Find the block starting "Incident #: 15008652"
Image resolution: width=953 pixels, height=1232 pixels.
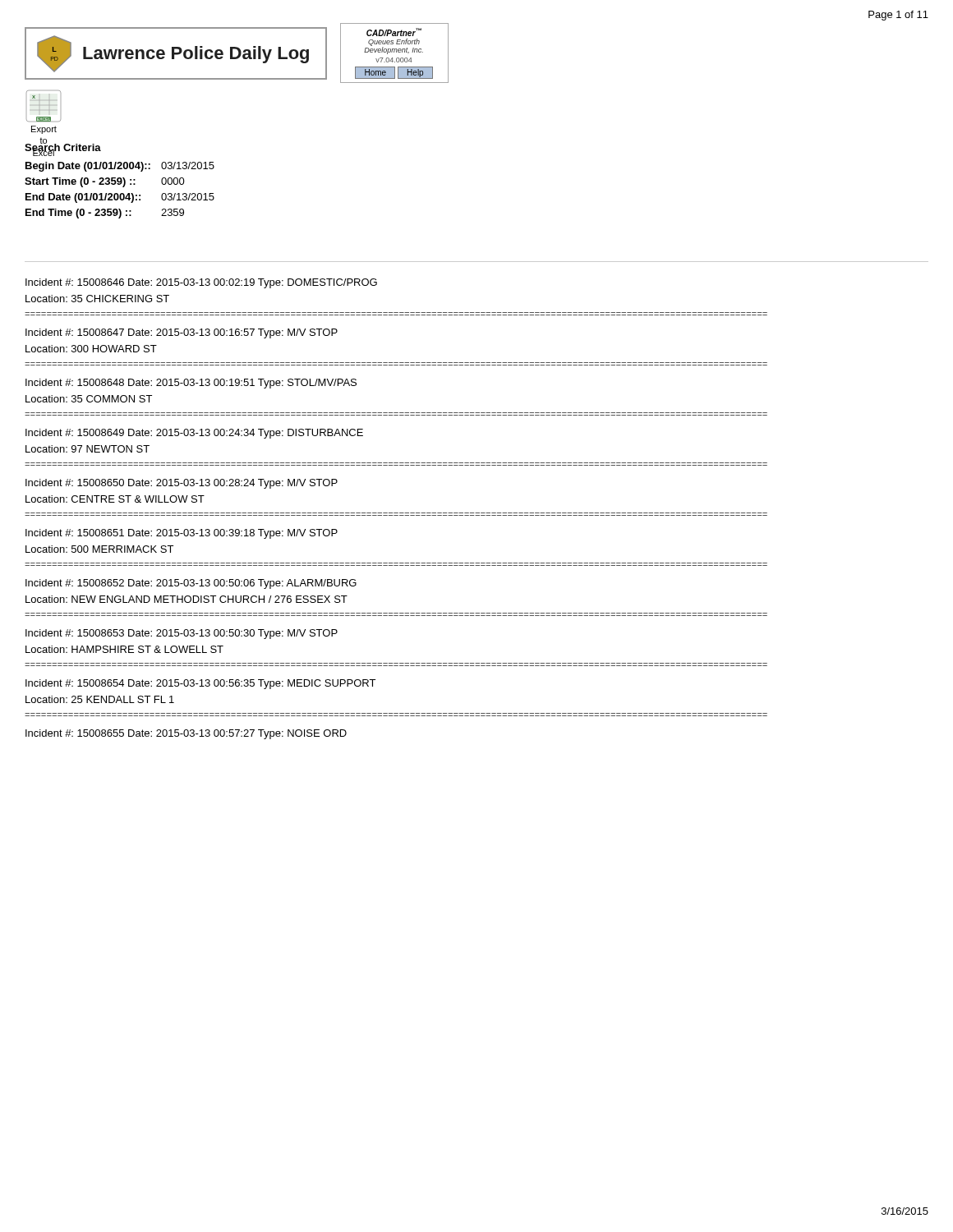[x=191, y=591]
